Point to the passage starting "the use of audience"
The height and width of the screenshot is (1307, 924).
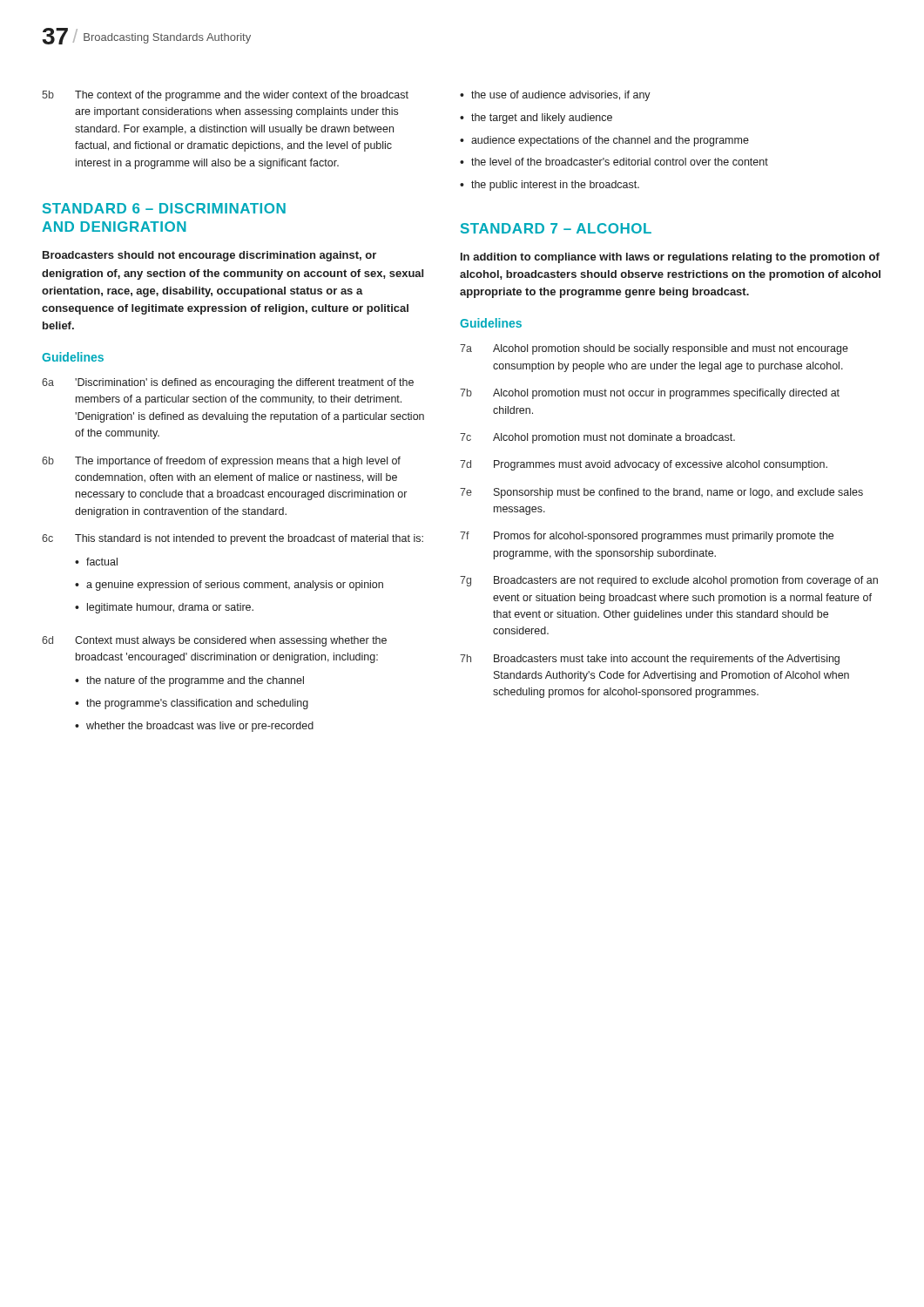671,140
